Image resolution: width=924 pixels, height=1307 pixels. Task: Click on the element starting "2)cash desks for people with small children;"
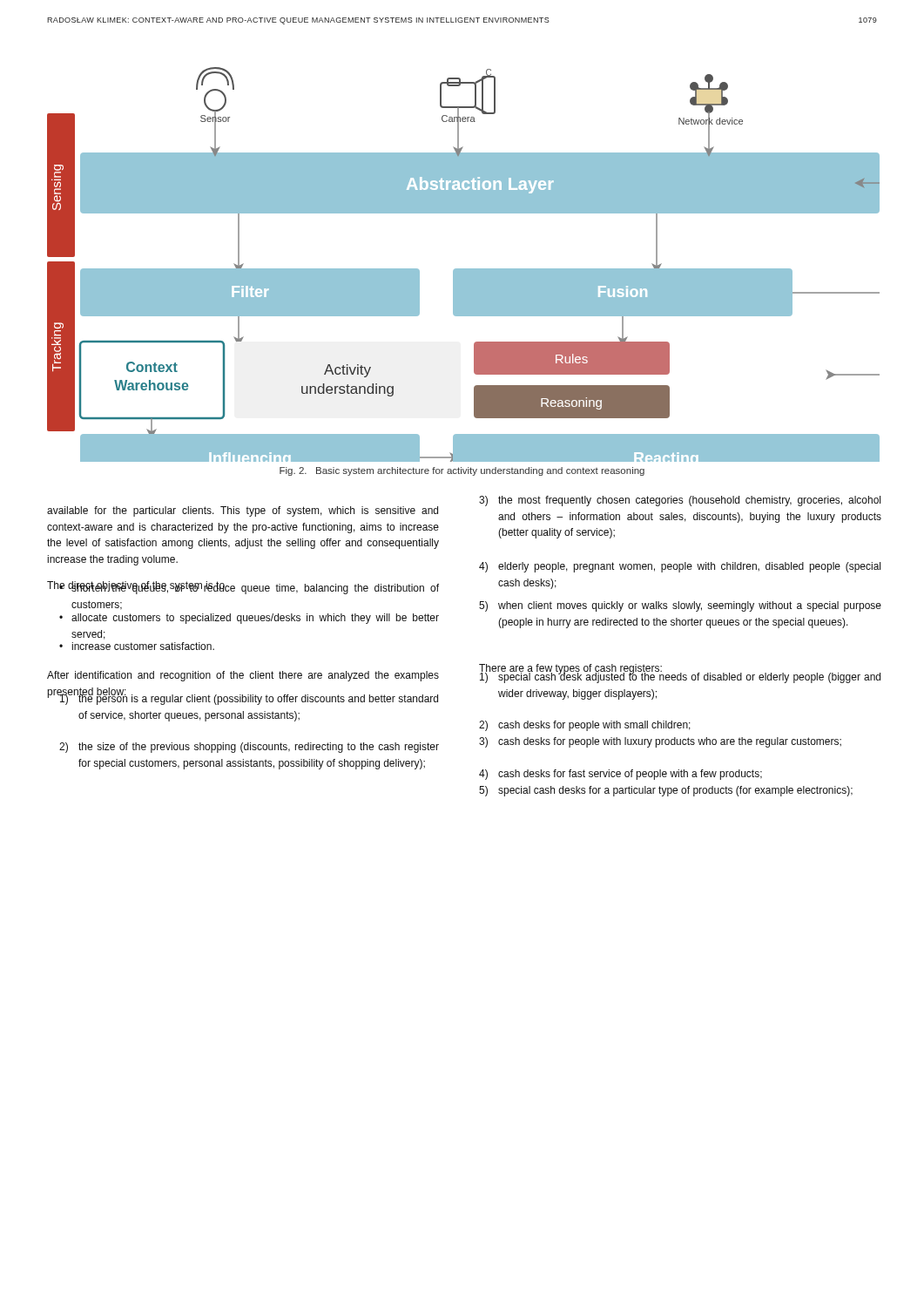(680, 725)
